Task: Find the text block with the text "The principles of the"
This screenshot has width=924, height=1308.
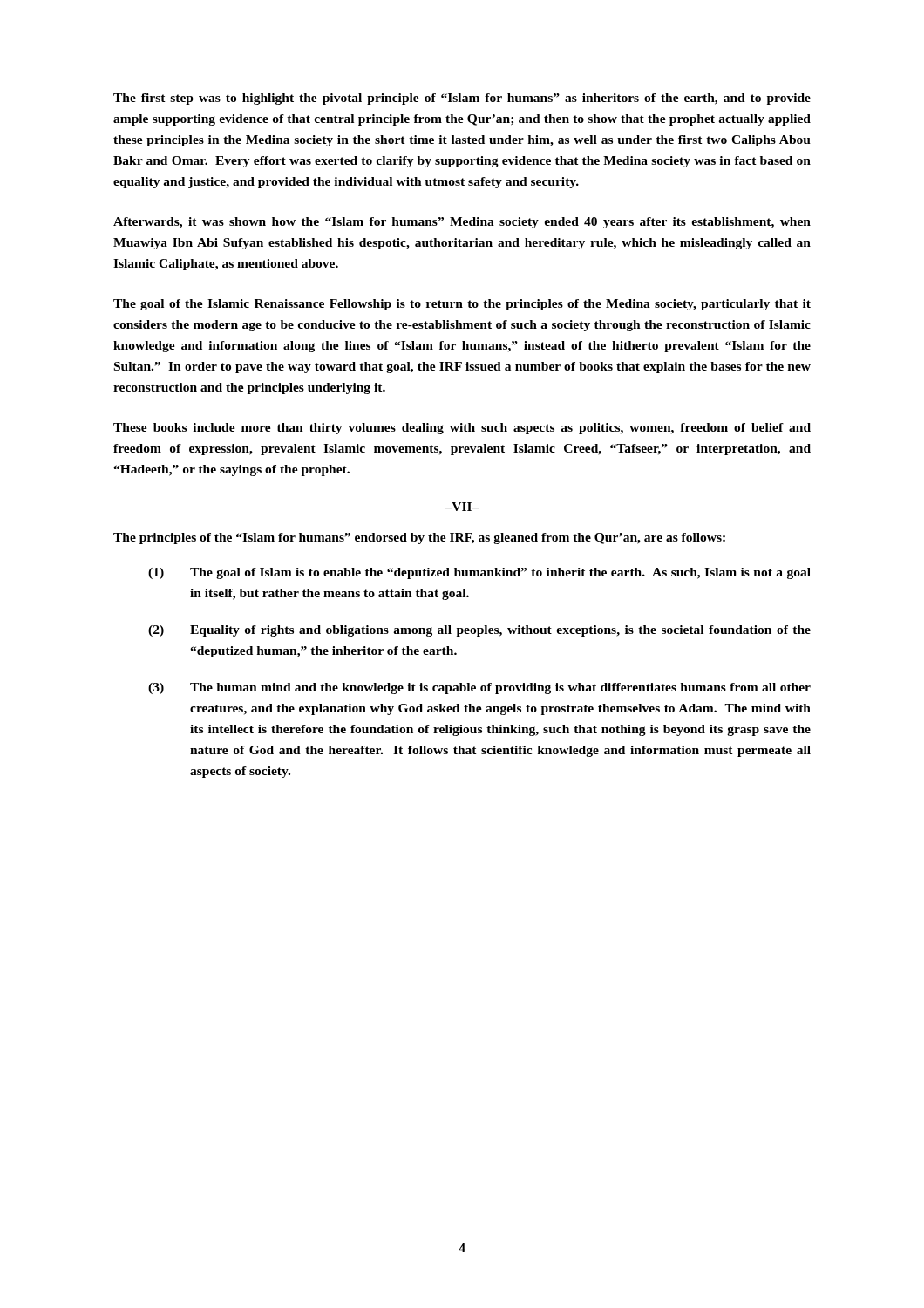Action: pos(420,537)
